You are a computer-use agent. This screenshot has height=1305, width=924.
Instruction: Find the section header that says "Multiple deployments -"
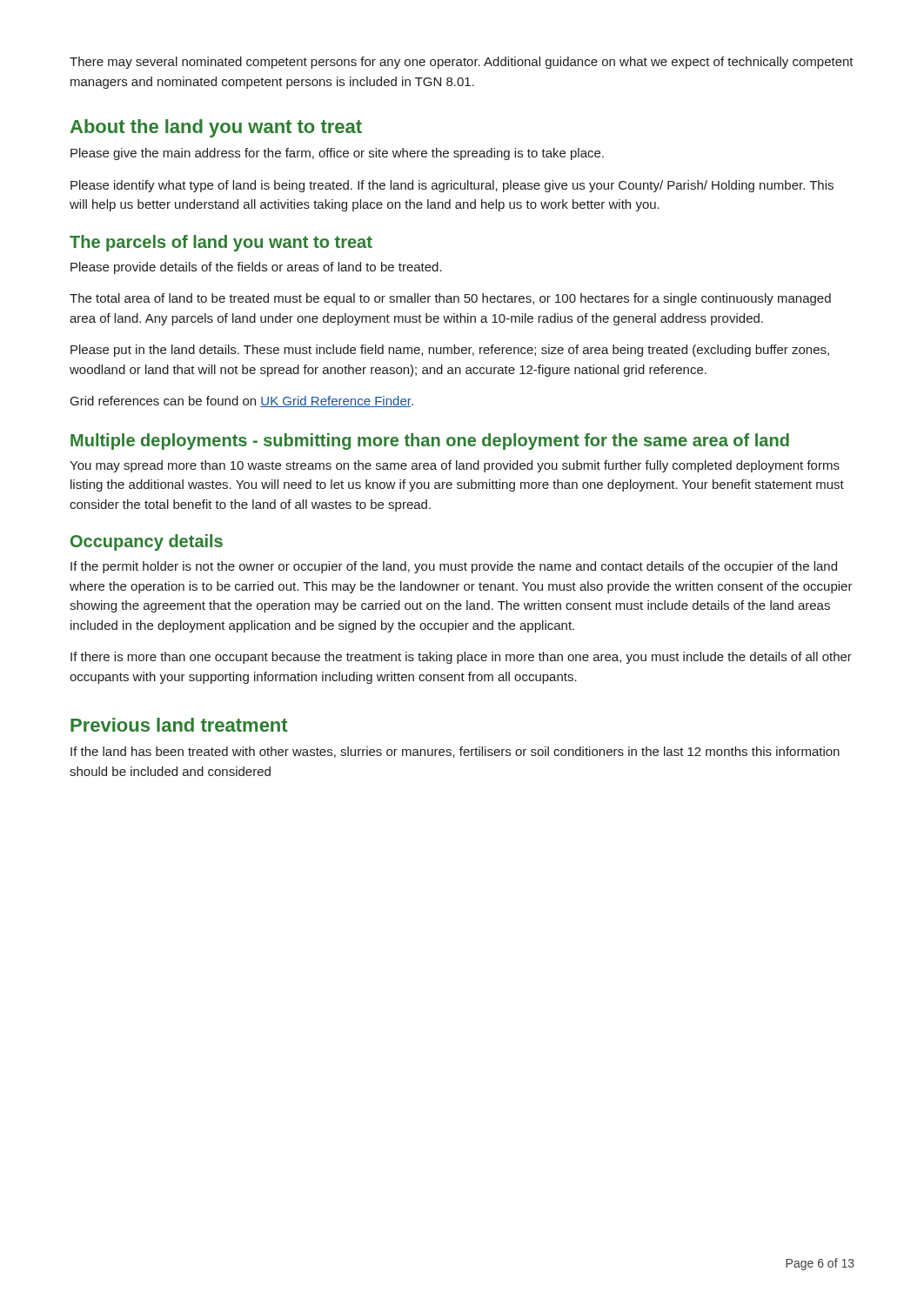[x=430, y=440]
